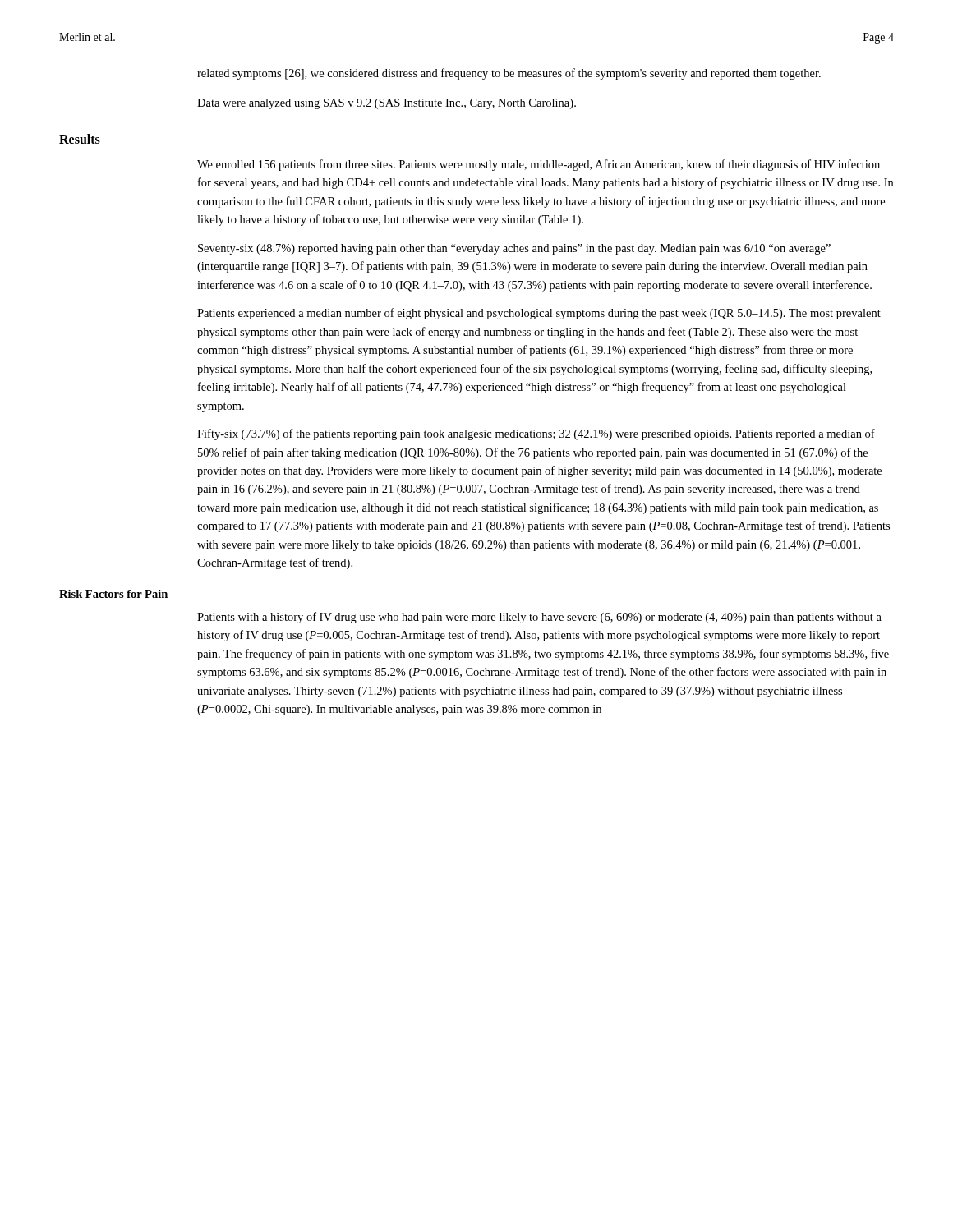The width and height of the screenshot is (953, 1232).
Task: Select the text block that says "Data were analyzed using SAS v 9.2 (SAS"
Action: point(387,103)
